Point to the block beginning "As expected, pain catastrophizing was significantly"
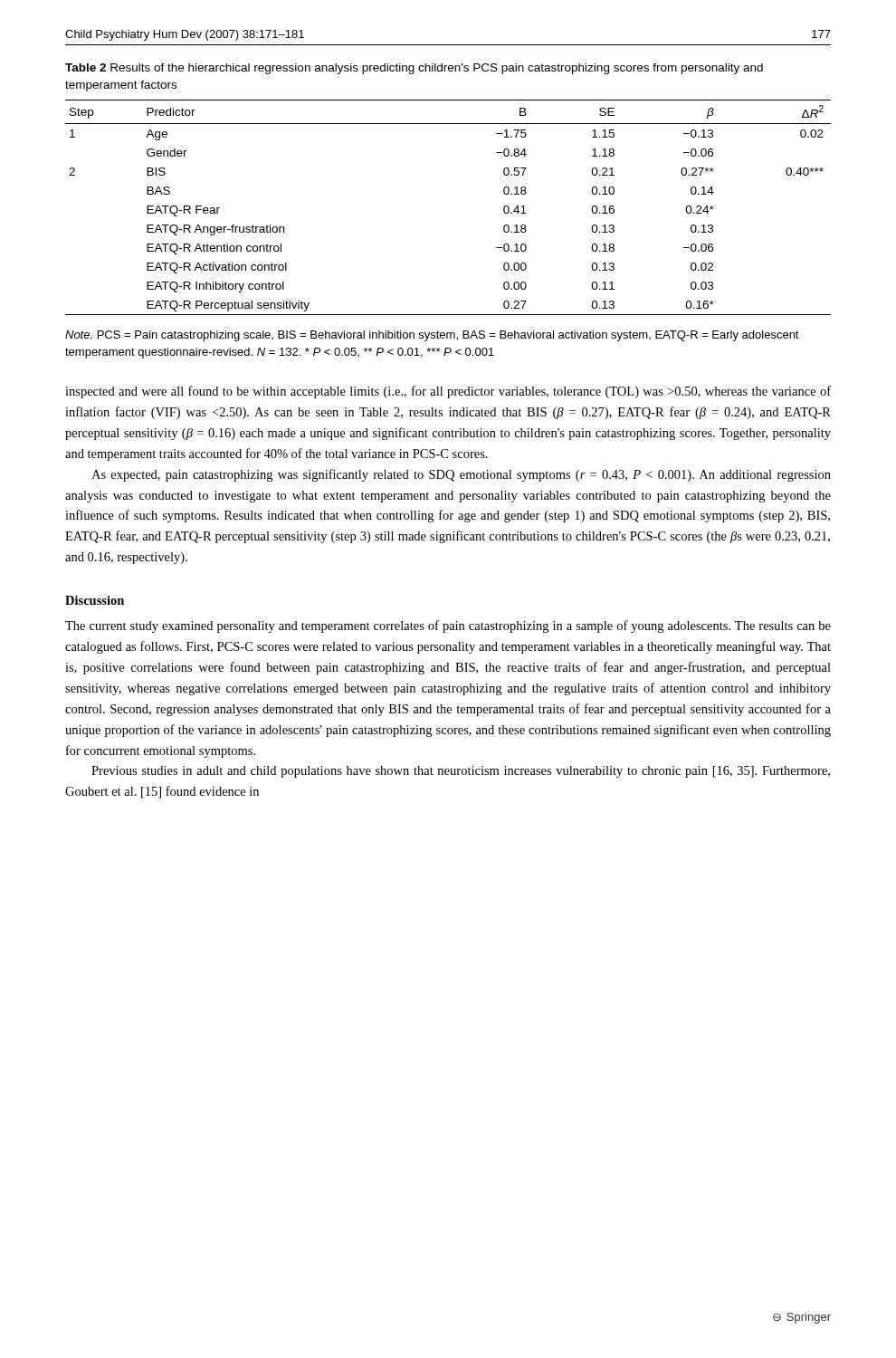 [x=448, y=515]
